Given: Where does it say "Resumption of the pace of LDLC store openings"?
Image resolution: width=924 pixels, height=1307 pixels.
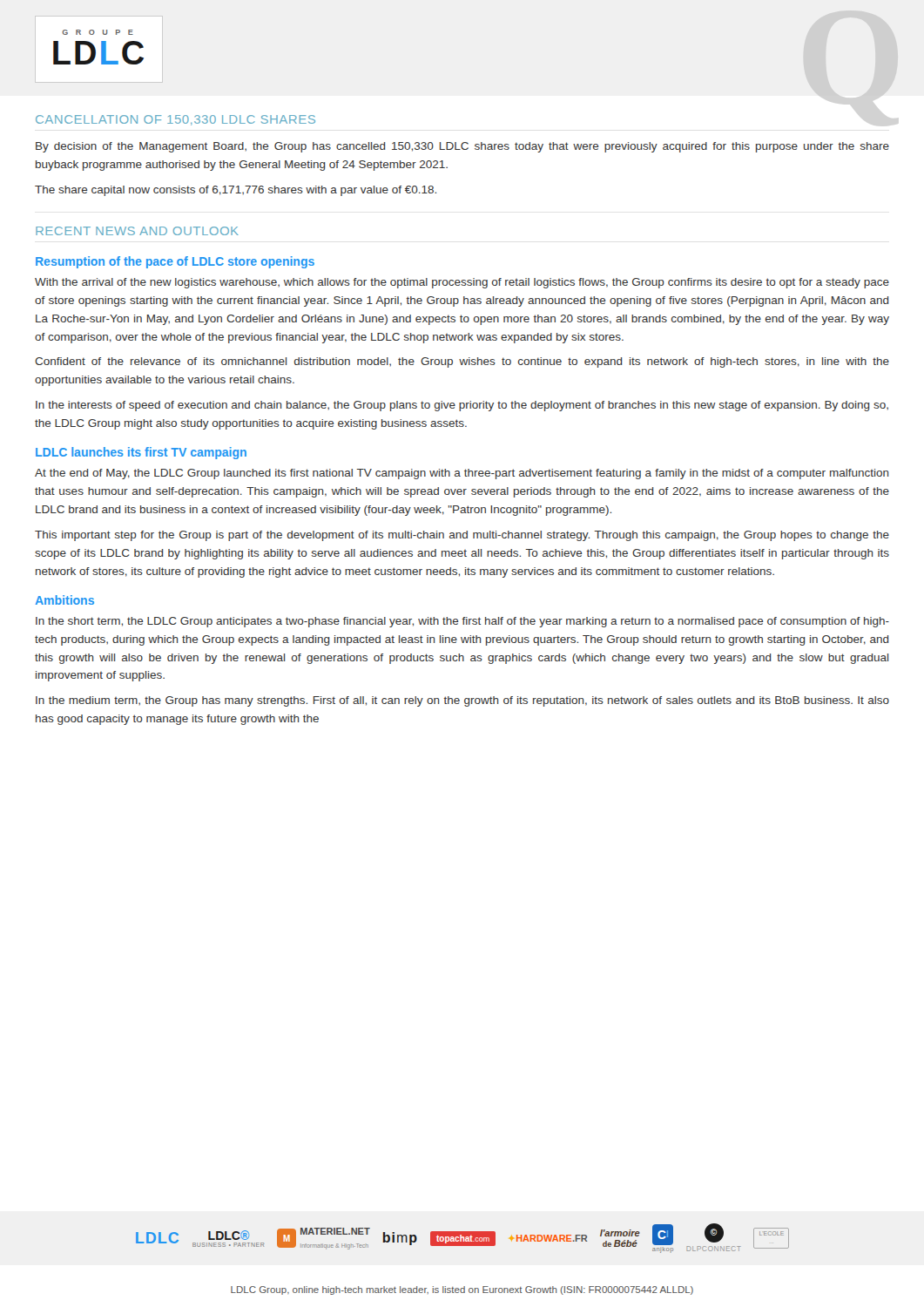Looking at the screenshot, I should 175,262.
